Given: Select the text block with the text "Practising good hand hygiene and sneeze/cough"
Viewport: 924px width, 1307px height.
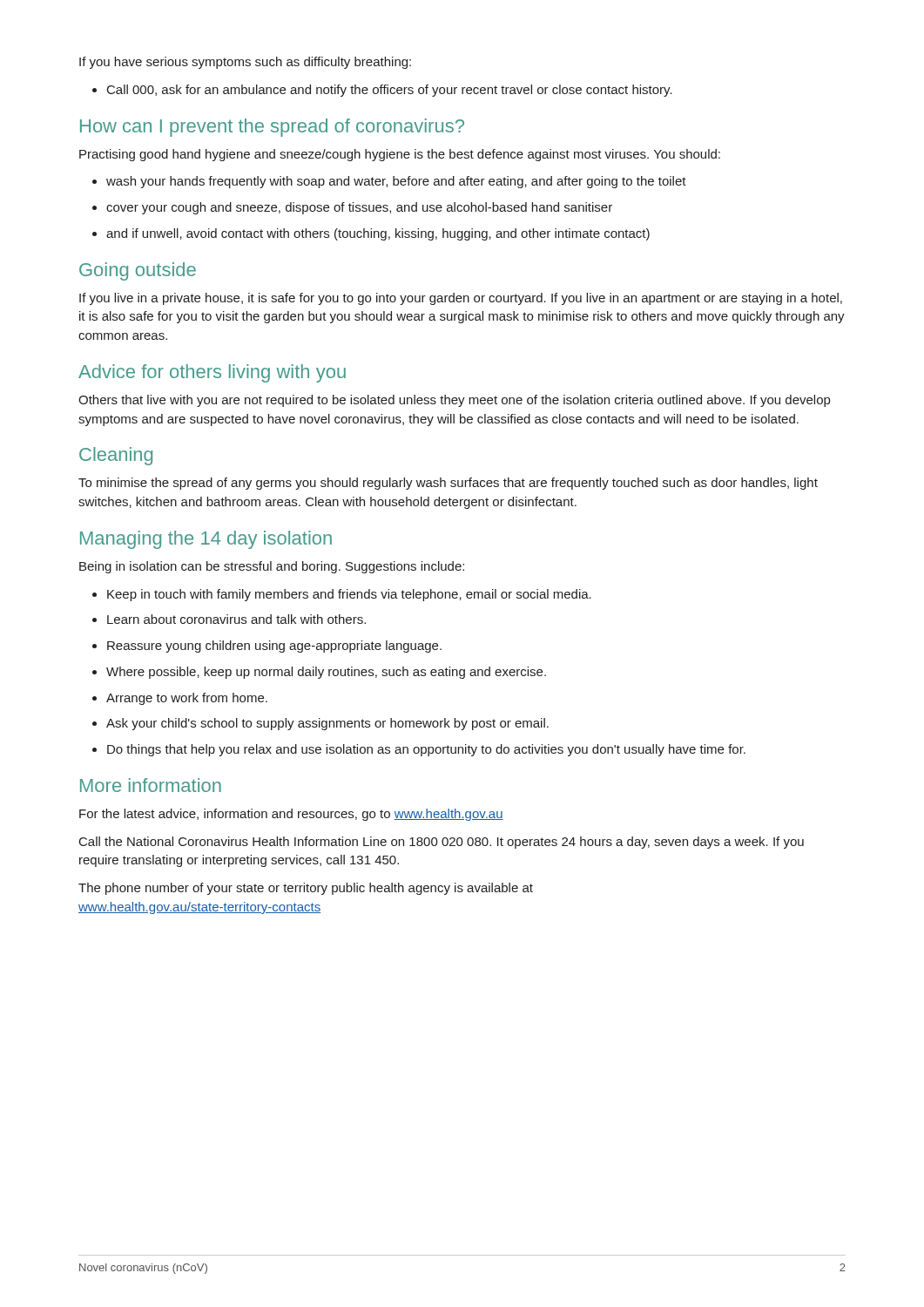Looking at the screenshot, I should [462, 154].
